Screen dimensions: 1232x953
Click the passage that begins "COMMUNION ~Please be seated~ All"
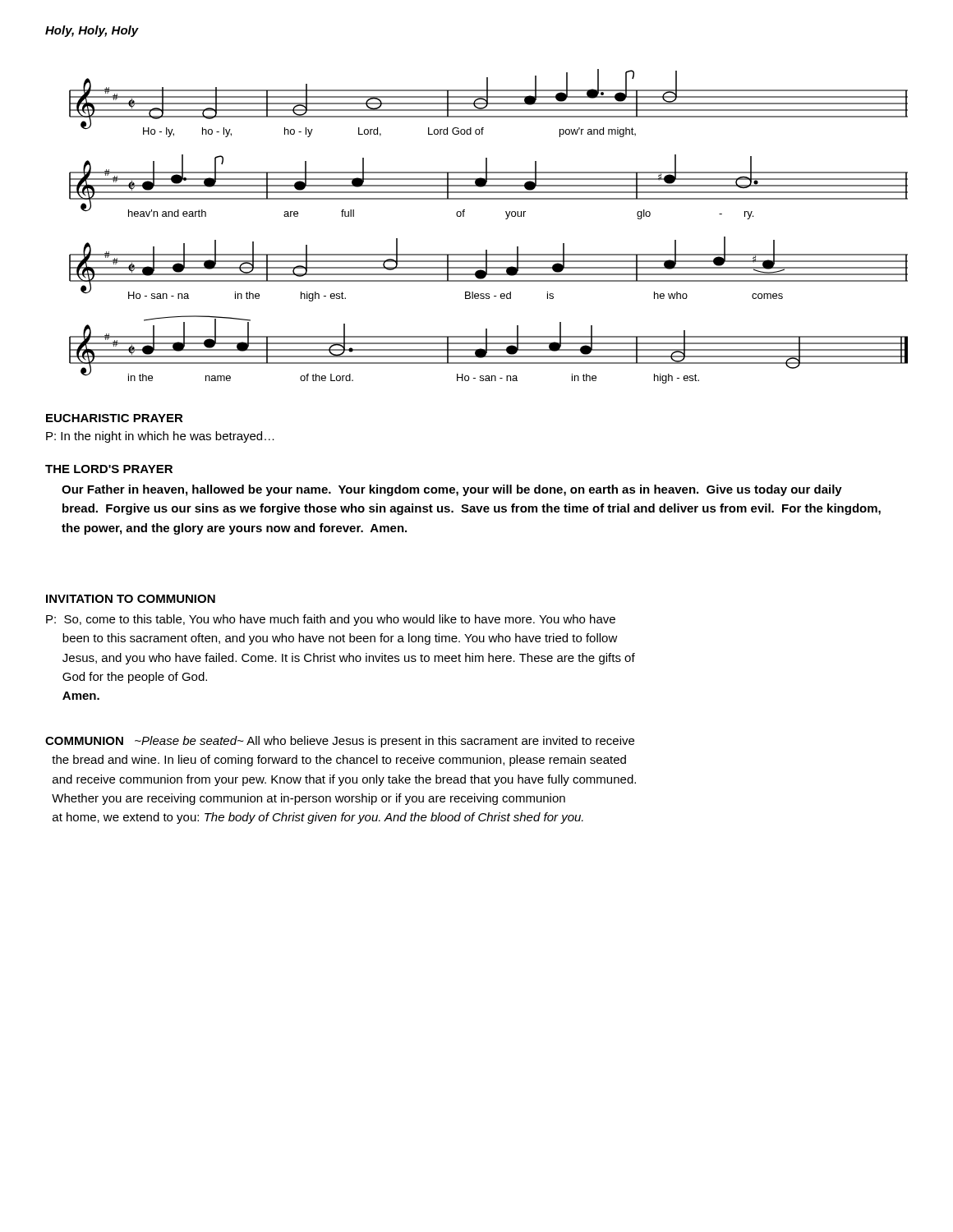[x=341, y=779]
